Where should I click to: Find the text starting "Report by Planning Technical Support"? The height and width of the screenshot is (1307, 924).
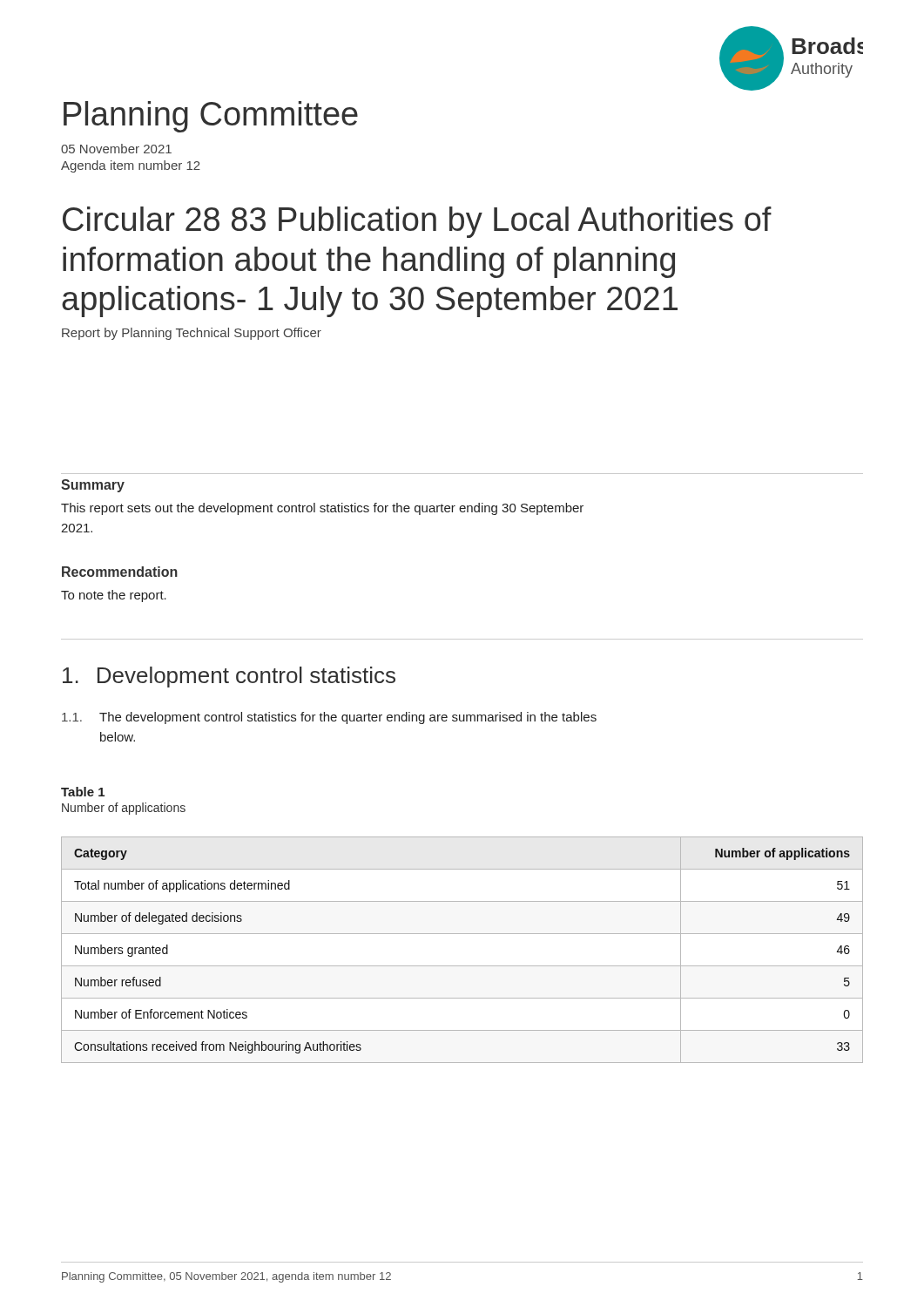click(191, 332)
